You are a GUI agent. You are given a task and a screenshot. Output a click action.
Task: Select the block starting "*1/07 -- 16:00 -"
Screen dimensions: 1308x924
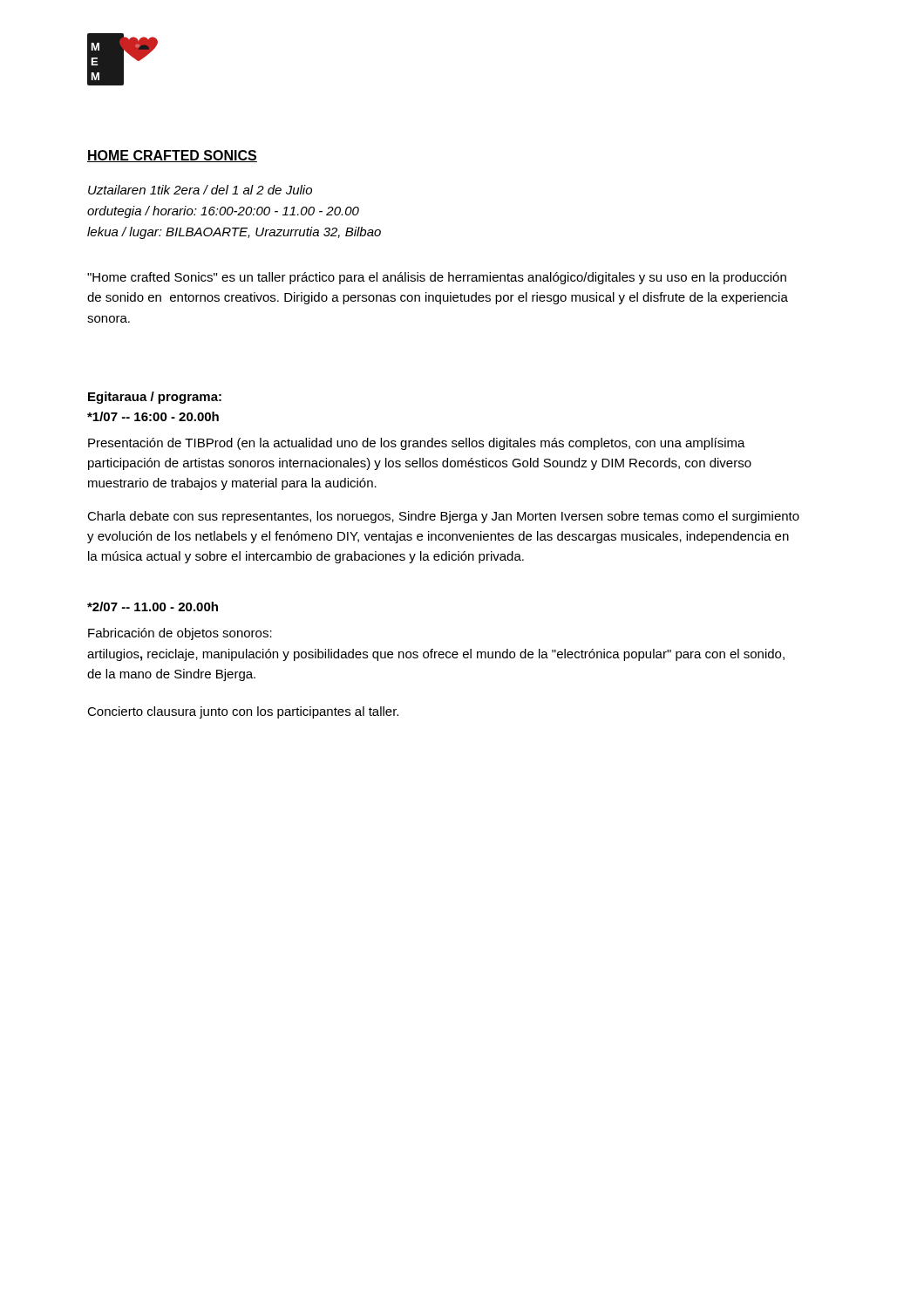tap(153, 416)
